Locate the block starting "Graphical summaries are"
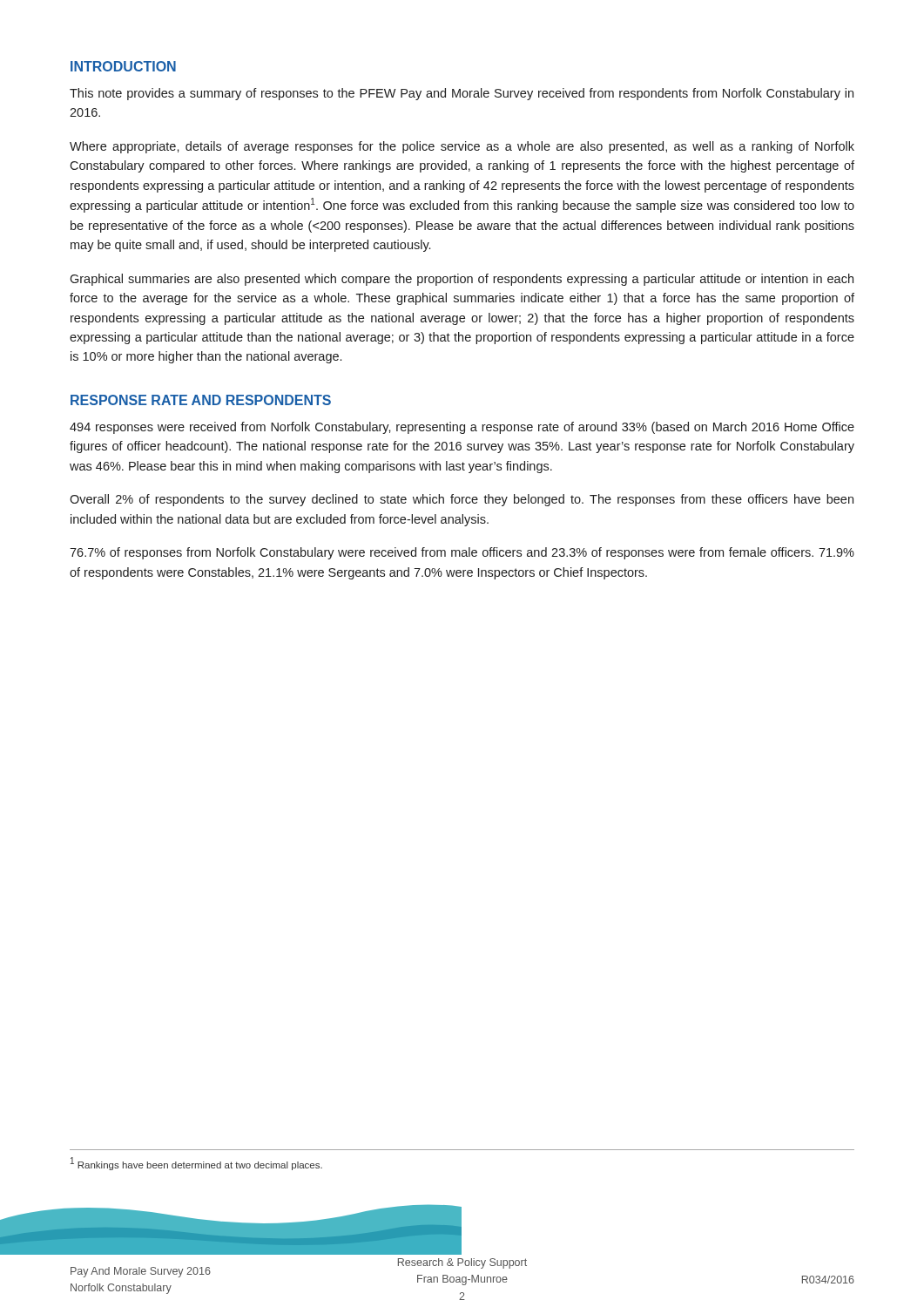The height and width of the screenshot is (1307, 924). click(462, 318)
